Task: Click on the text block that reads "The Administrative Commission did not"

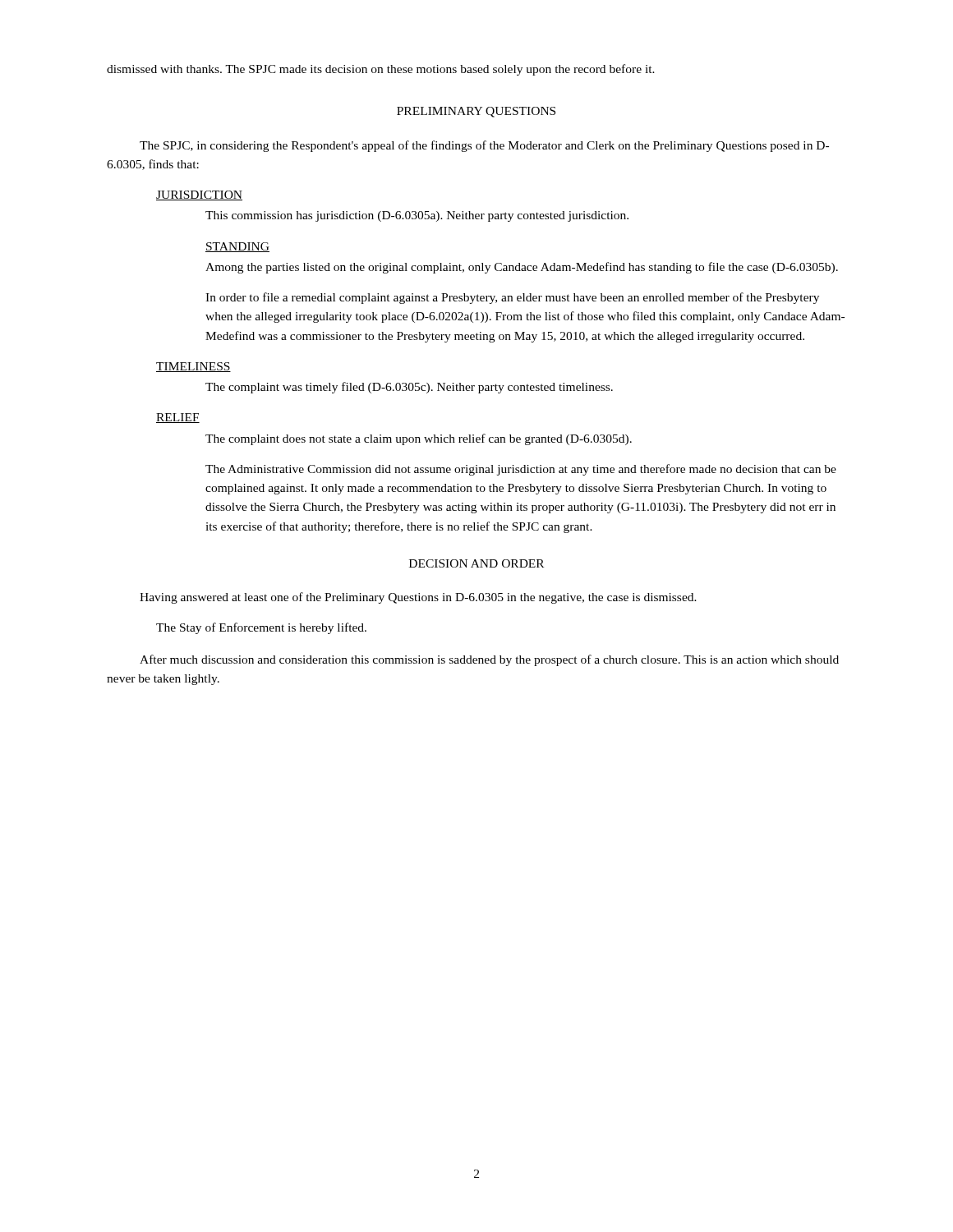Action: pos(526,497)
